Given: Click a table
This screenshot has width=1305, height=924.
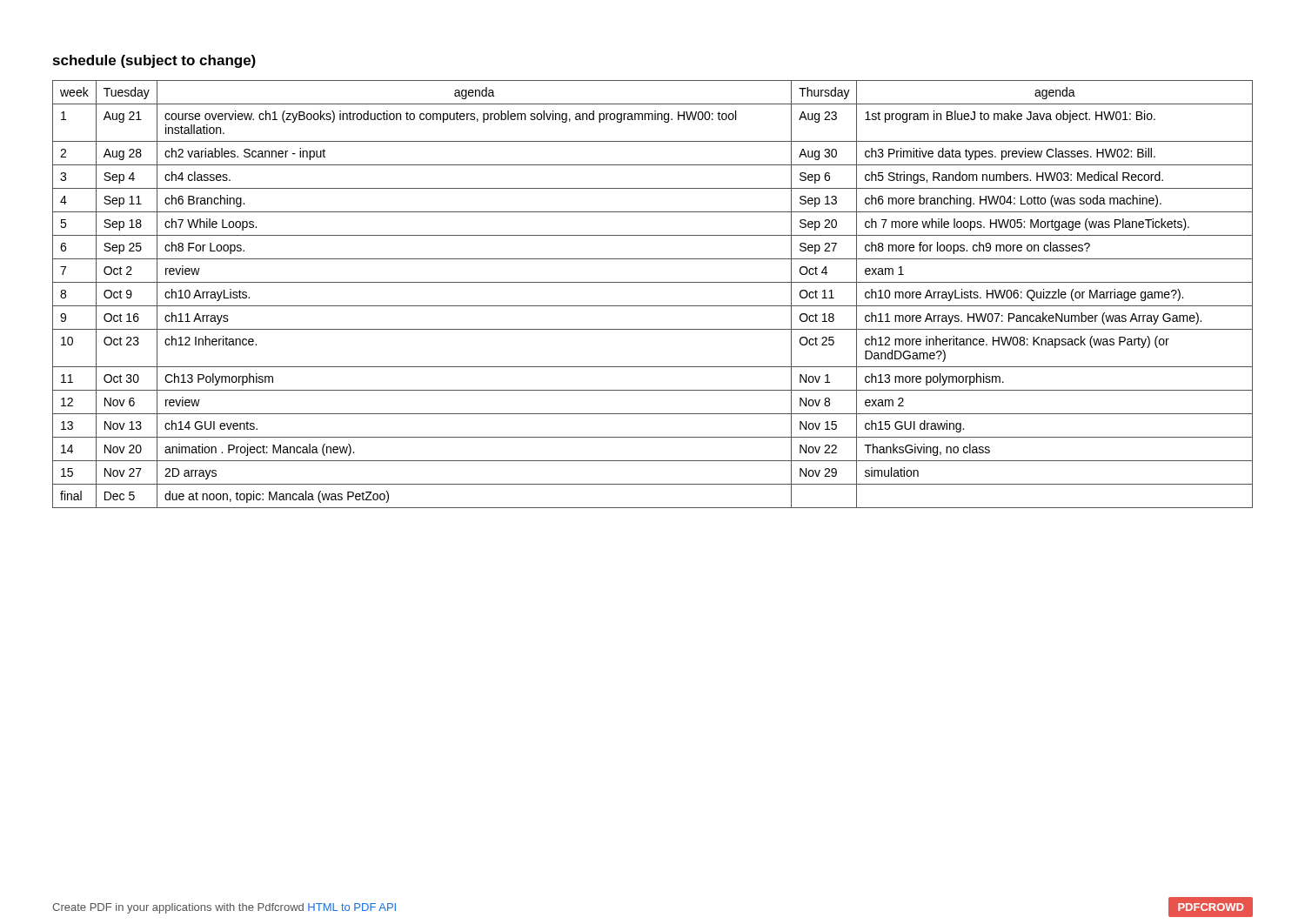Looking at the screenshot, I should 652,294.
